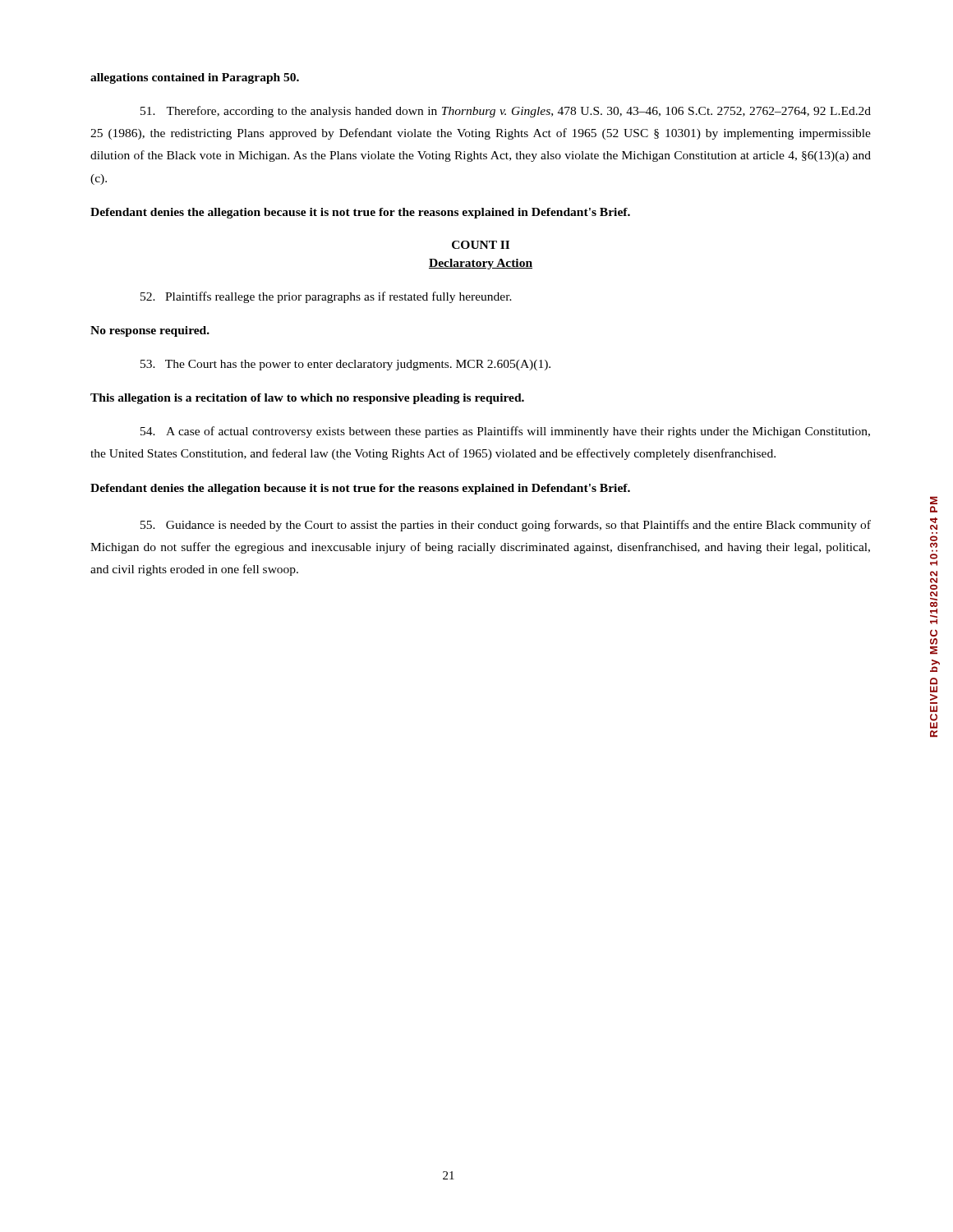Click where it says "No response required."
953x1232 pixels.
point(150,331)
